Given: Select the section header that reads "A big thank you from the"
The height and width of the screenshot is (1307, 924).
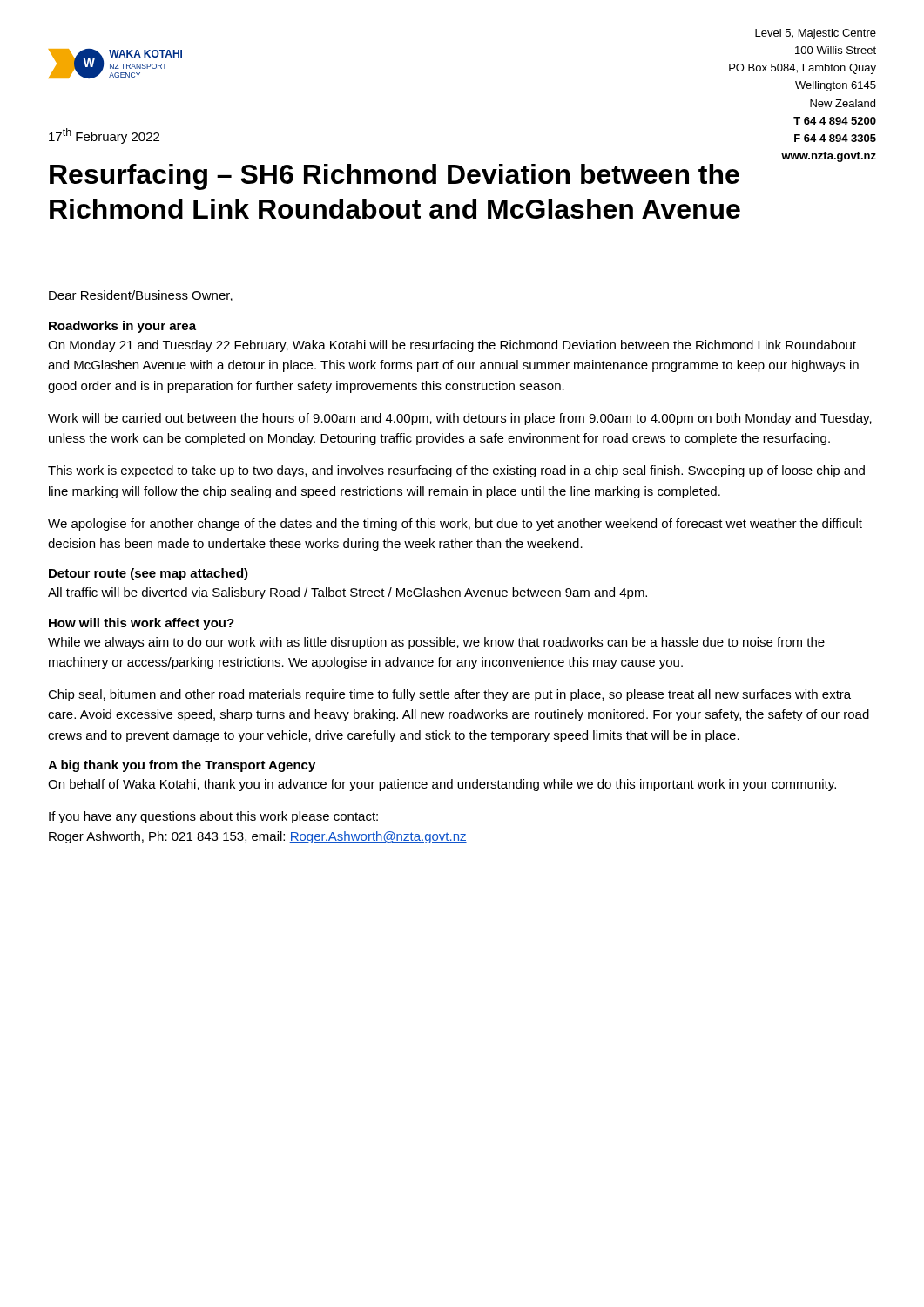Looking at the screenshot, I should pyautogui.click(x=182, y=764).
